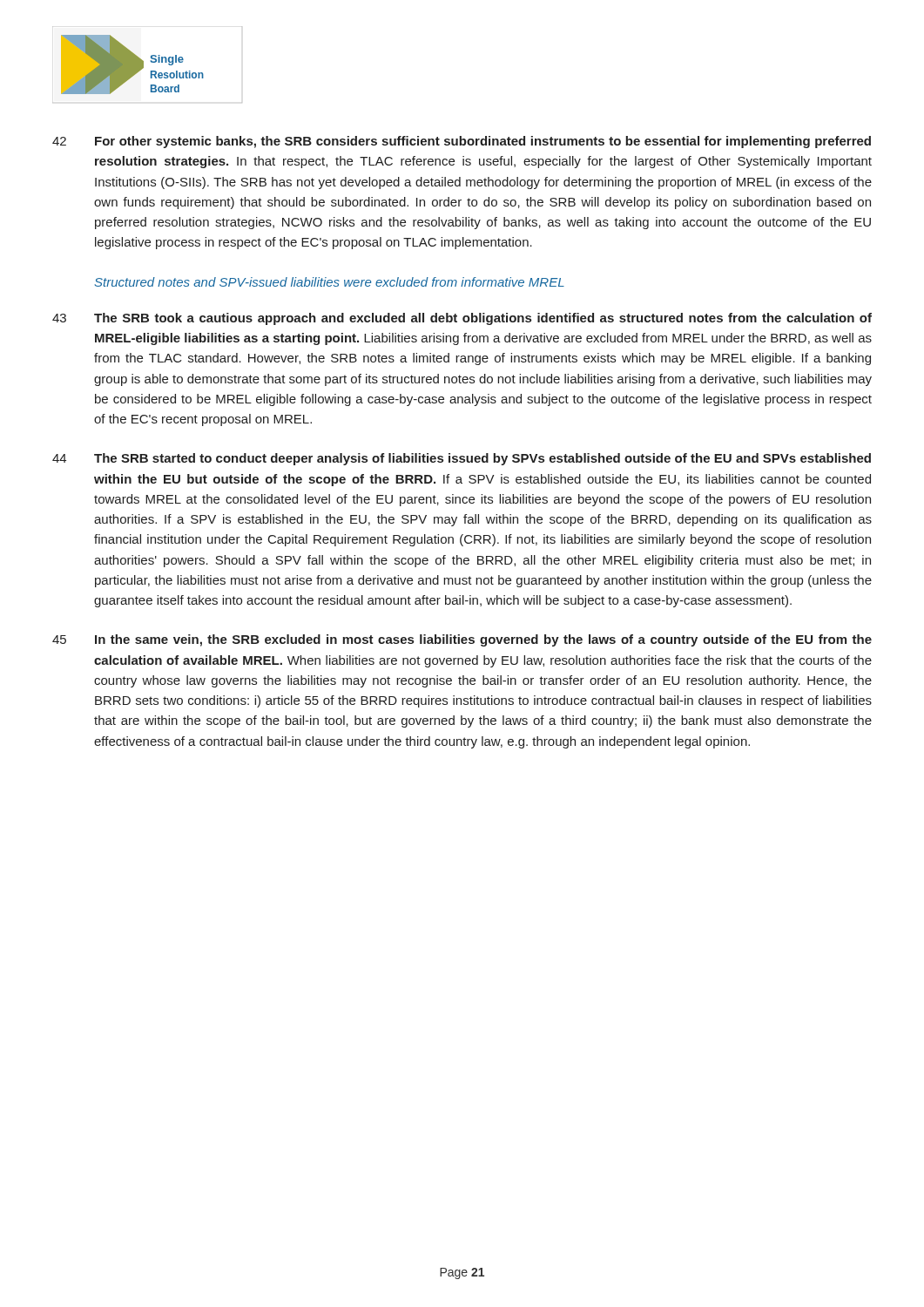This screenshot has width=924, height=1307.
Task: Locate the block starting "43 The SRB took a"
Action: (462, 368)
